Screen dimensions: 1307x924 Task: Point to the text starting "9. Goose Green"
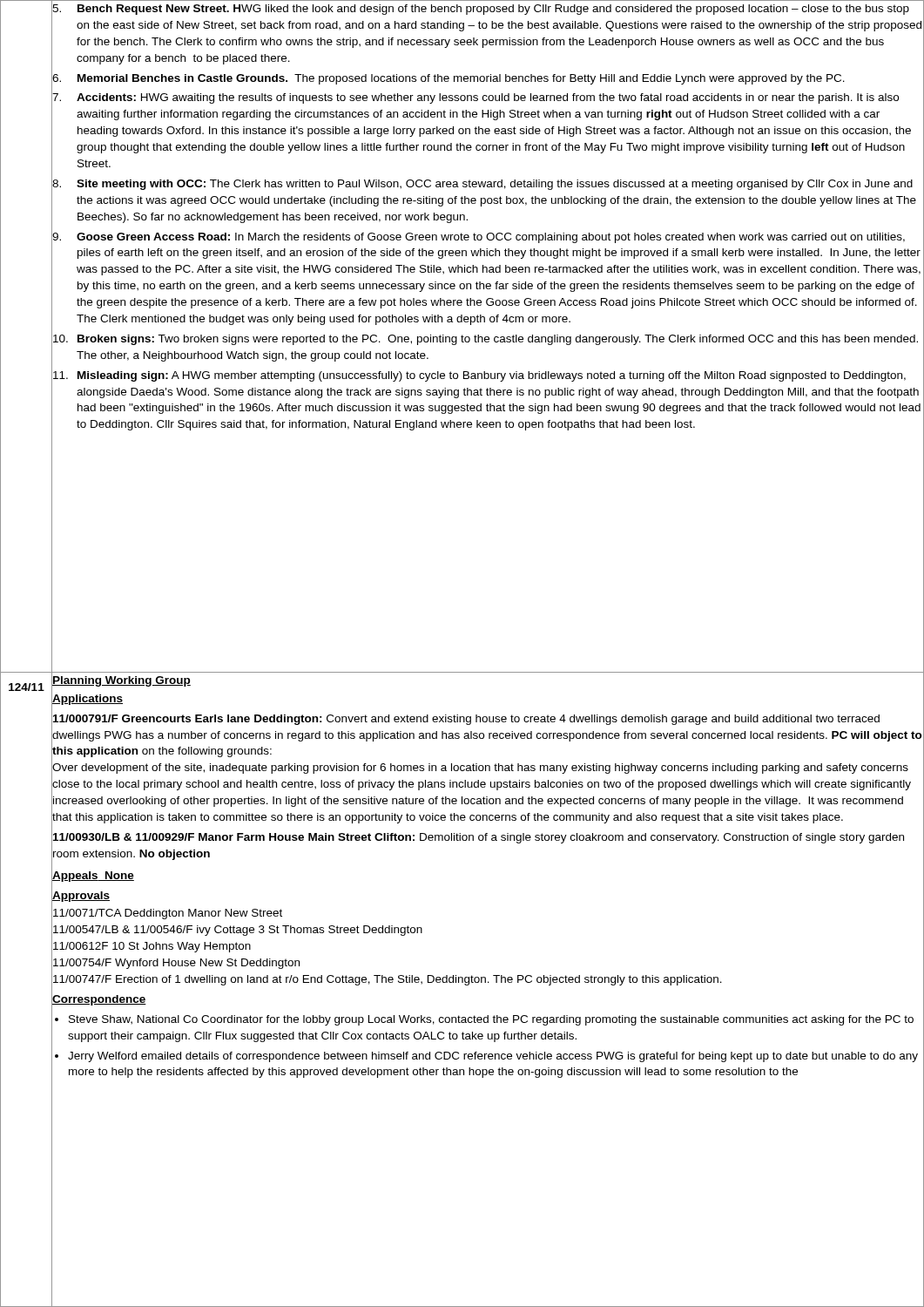[x=488, y=278]
